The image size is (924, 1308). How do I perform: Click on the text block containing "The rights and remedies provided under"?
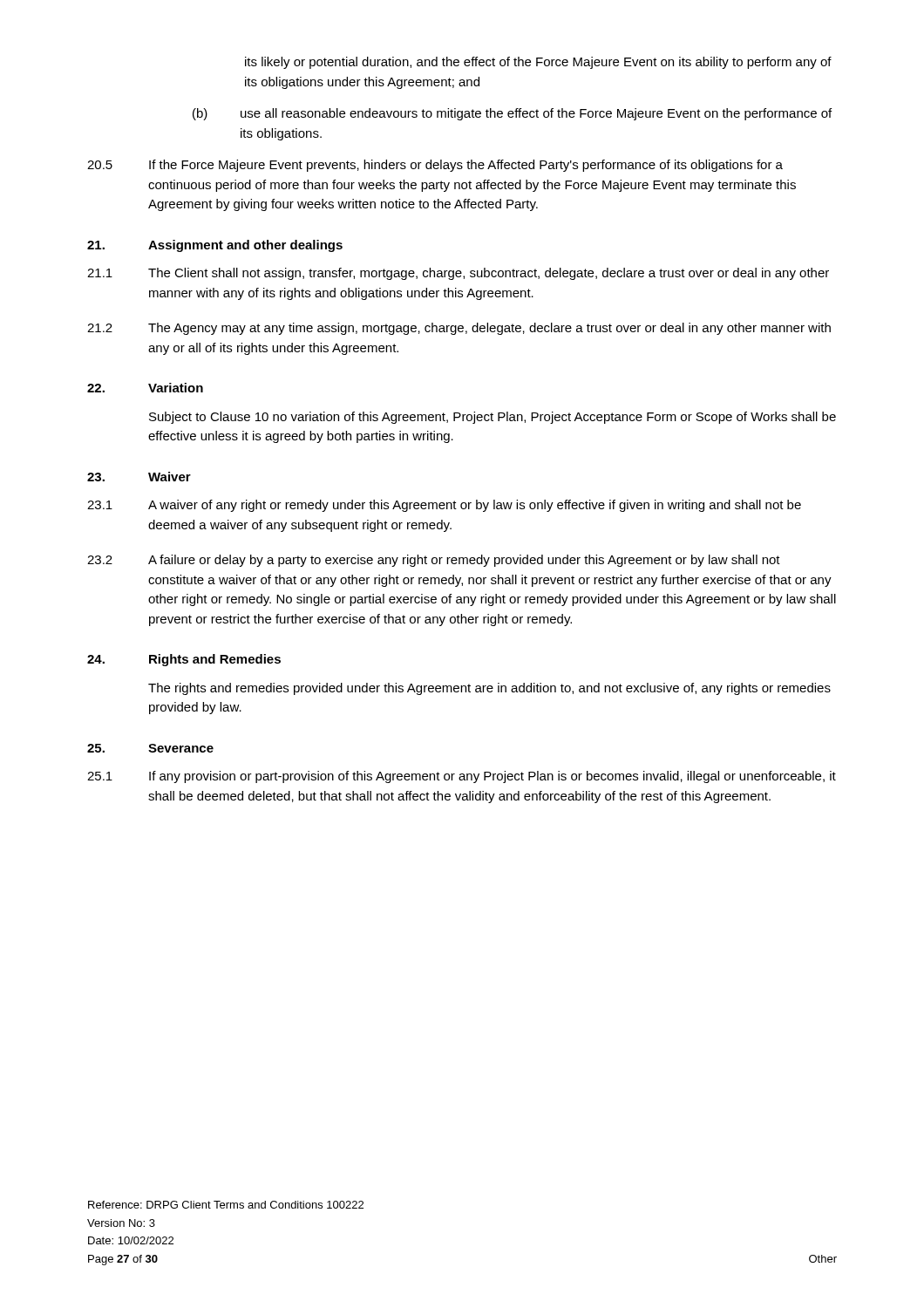click(x=489, y=697)
